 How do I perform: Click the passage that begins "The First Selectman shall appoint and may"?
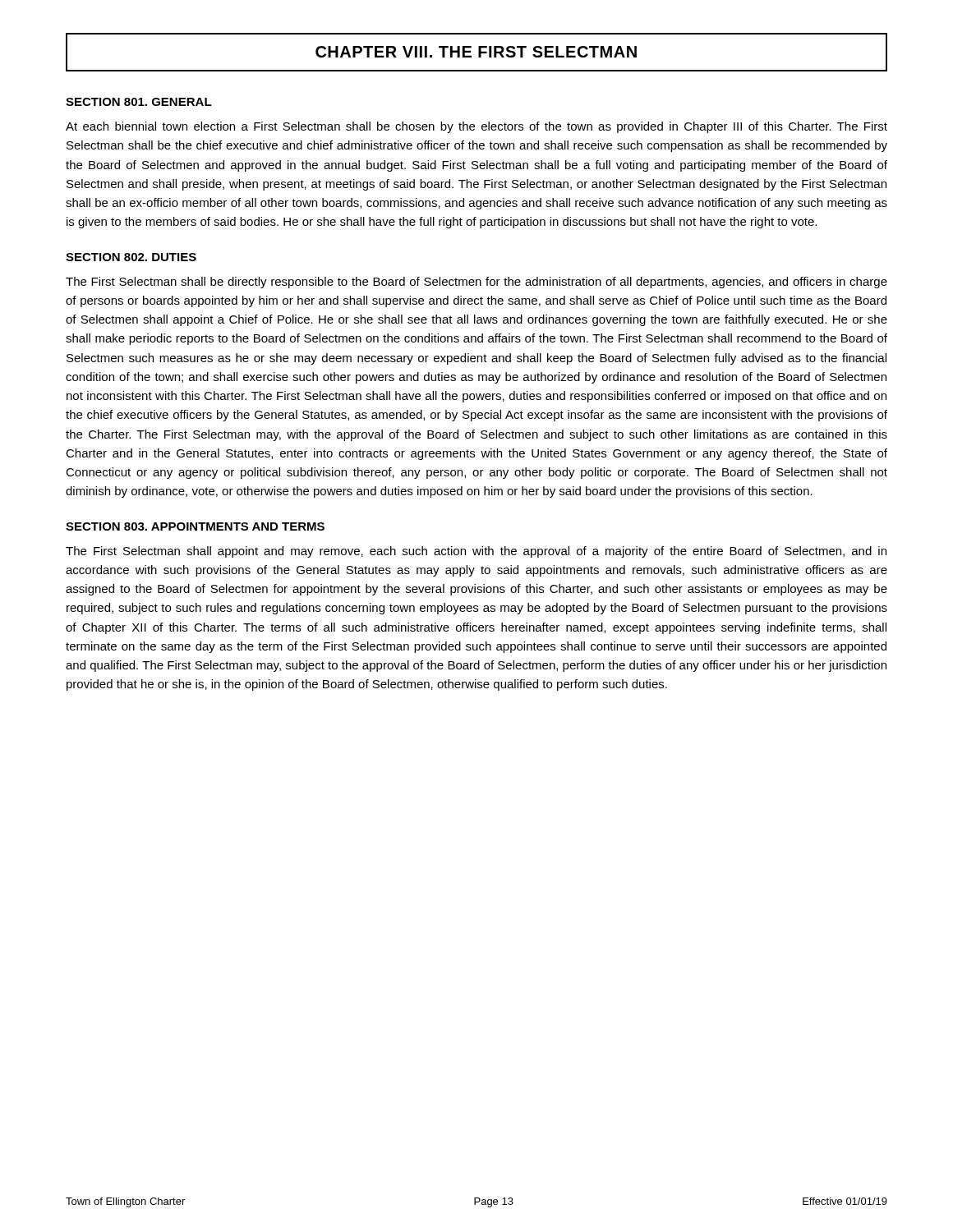[476, 617]
